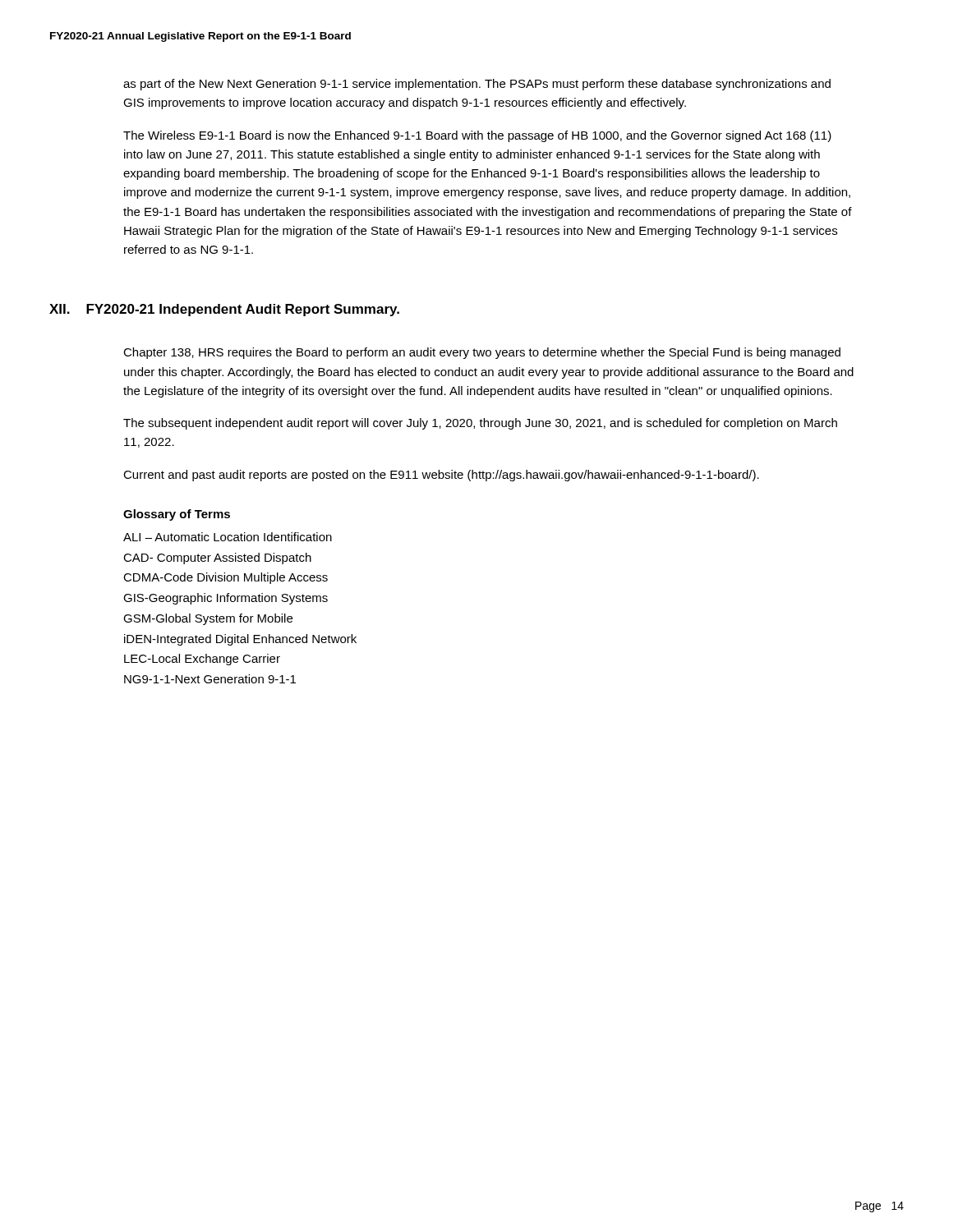
Task: Navigate to the region starting "CDMA-Code Division Multiple Access"
Action: point(226,577)
